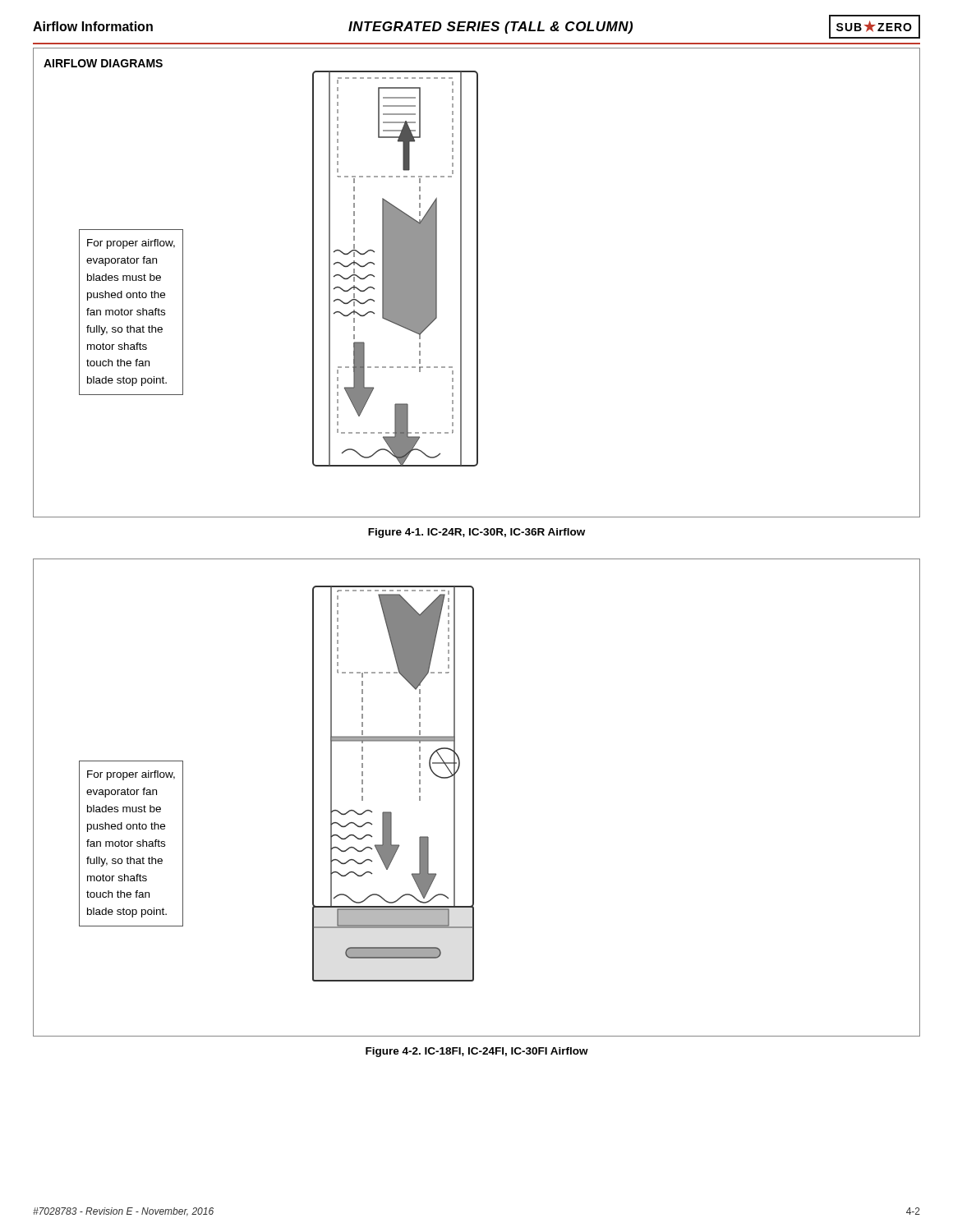Locate the text "Figure 4-2. IC-18FI, IC-24FI, IC-30FI Airflow"
The height and width of the screenshot is (1232, 953).
click(476, 1051)
